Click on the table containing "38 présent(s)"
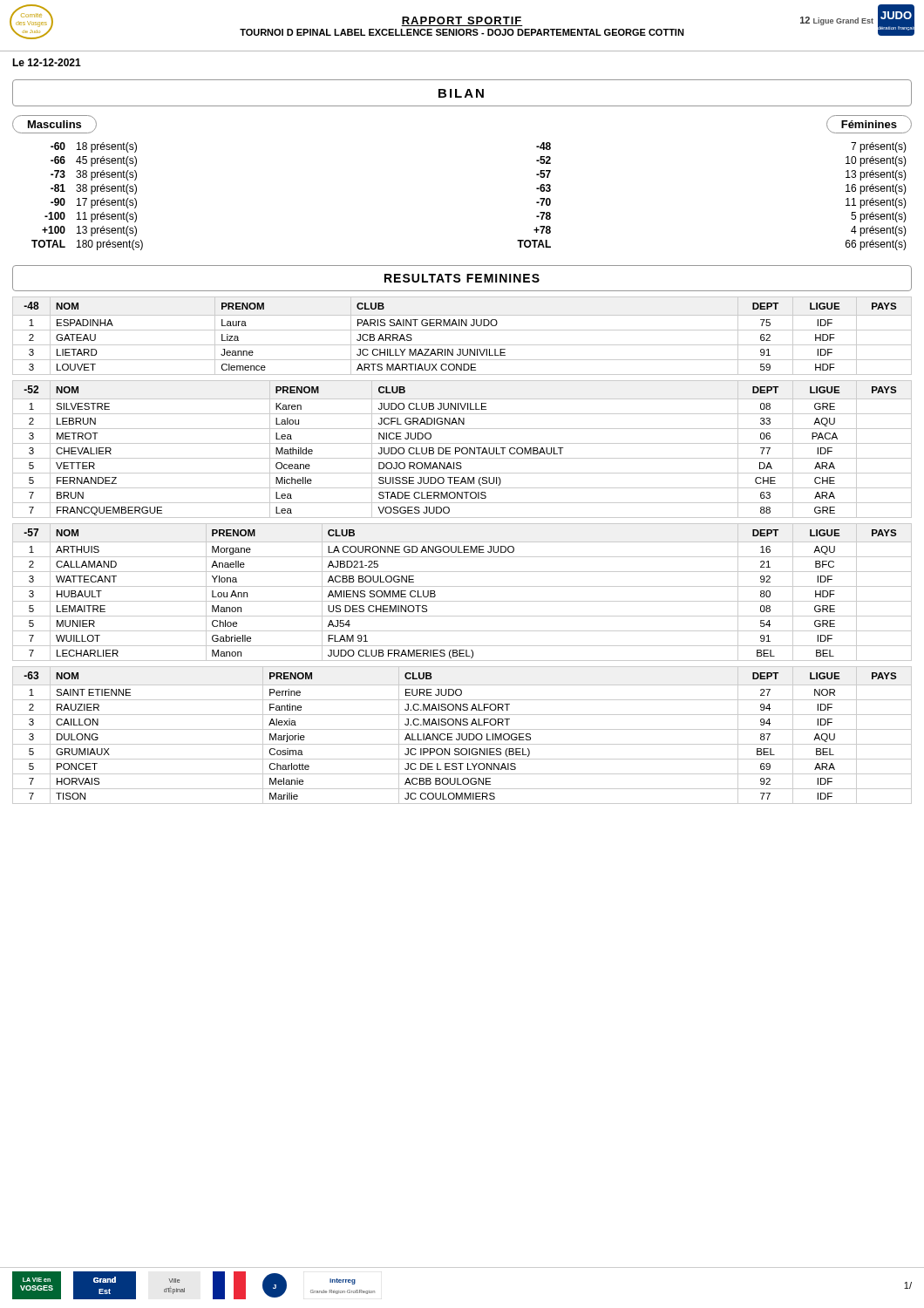The height and width of the screenshot is (1308, 924). tap(219, 195)
